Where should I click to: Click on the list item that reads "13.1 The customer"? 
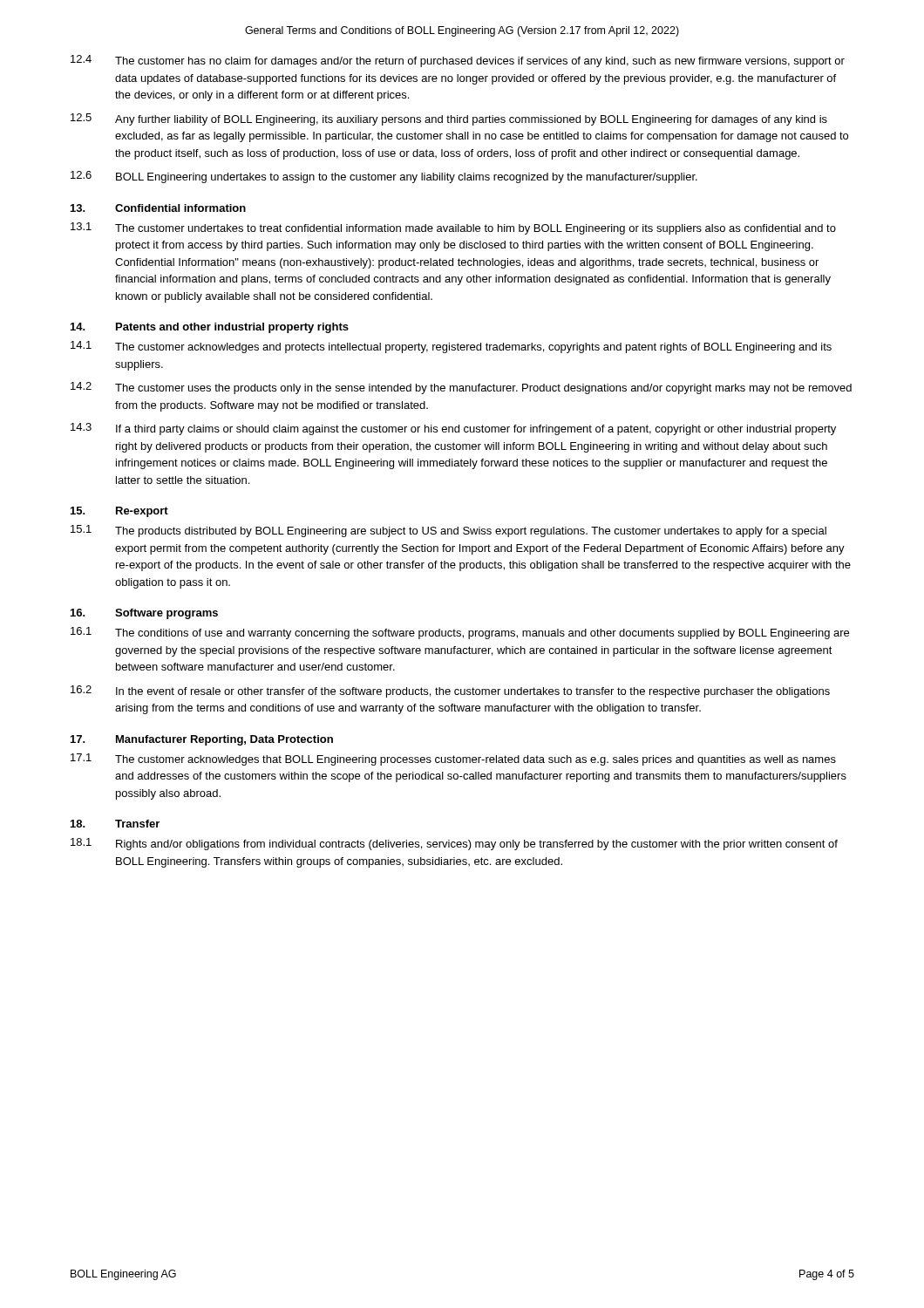click(x=462, y=262)
